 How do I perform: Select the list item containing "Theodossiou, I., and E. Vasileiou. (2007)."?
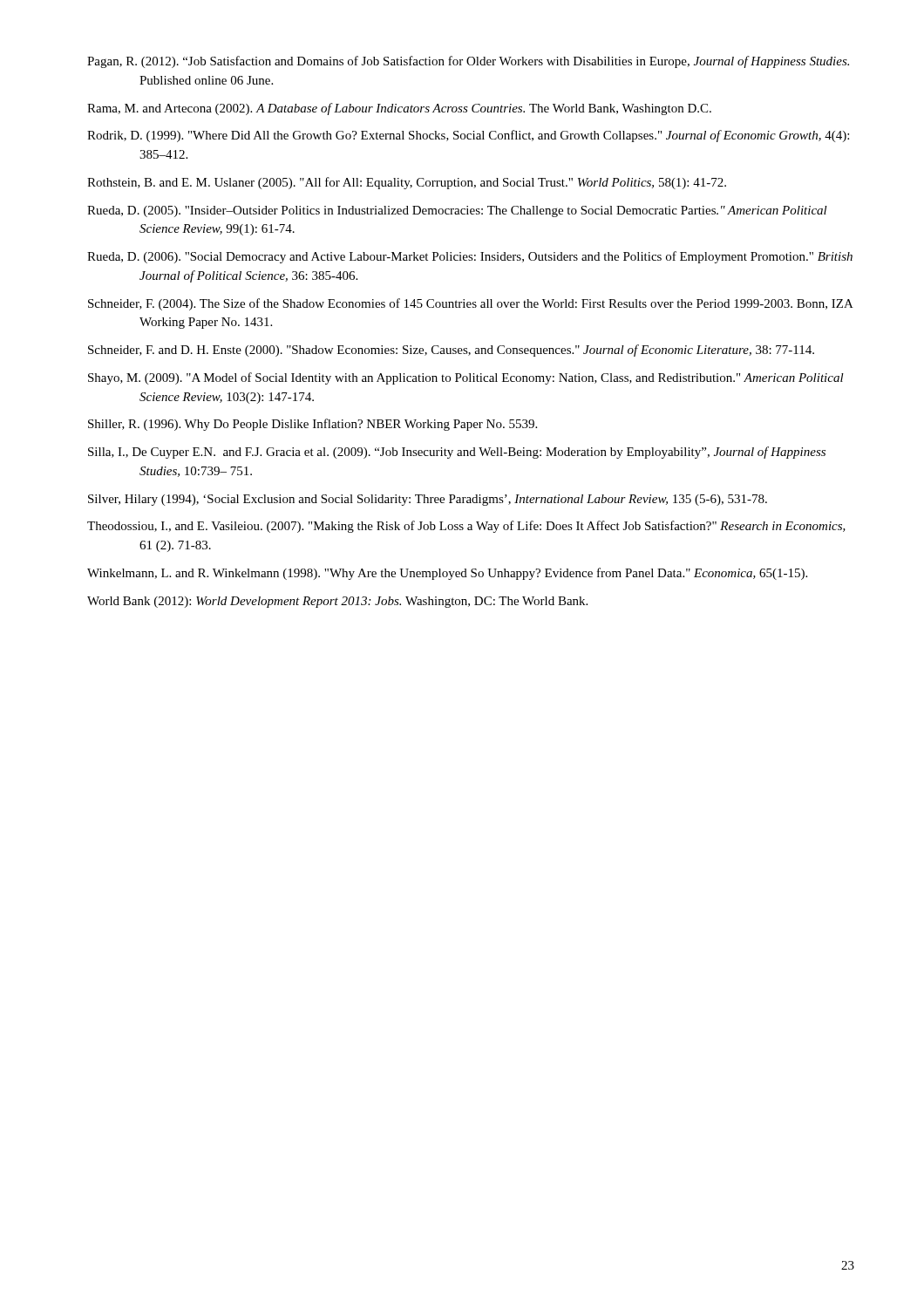click(x=466, y=535)
